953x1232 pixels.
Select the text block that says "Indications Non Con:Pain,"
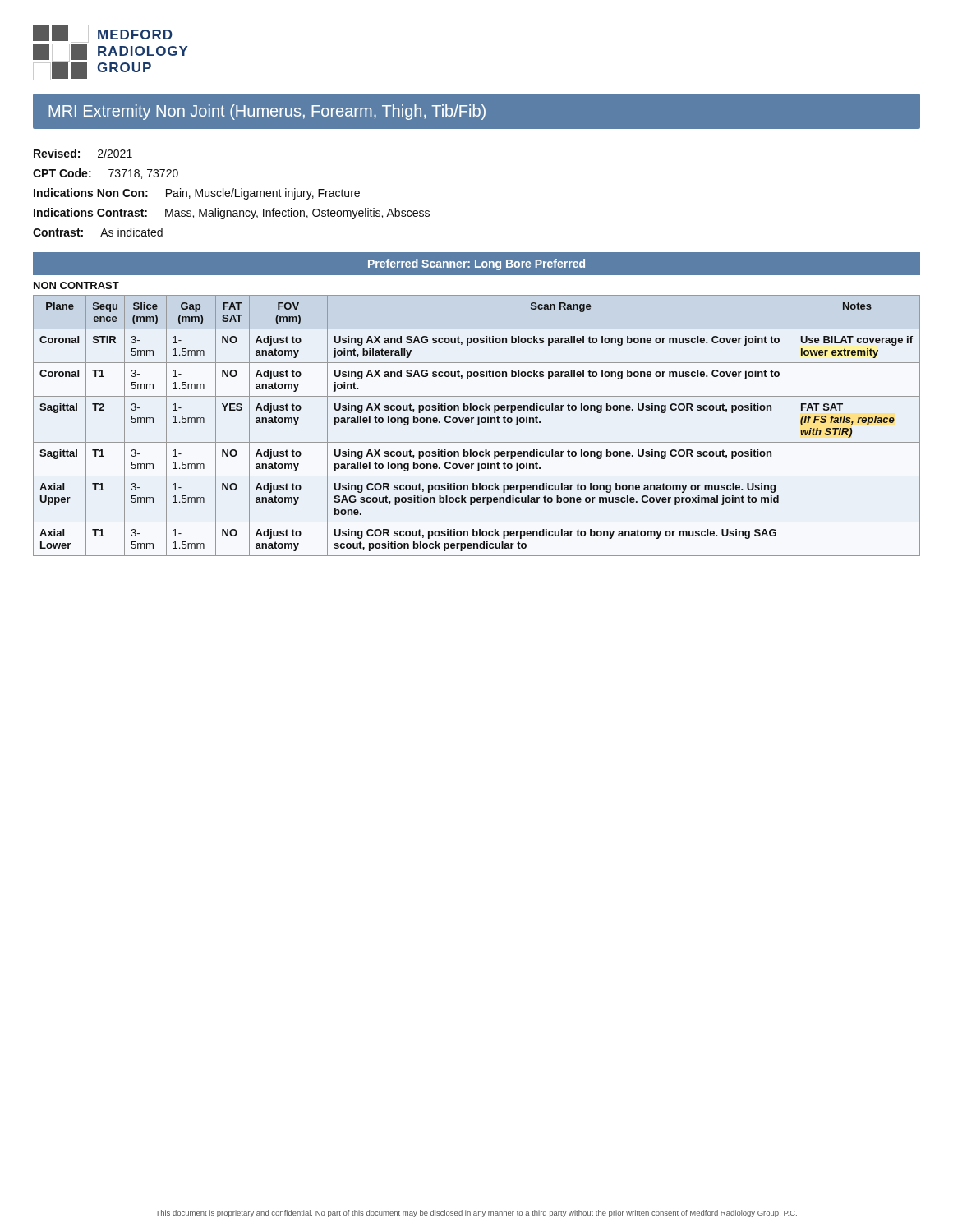pos(197,193)
